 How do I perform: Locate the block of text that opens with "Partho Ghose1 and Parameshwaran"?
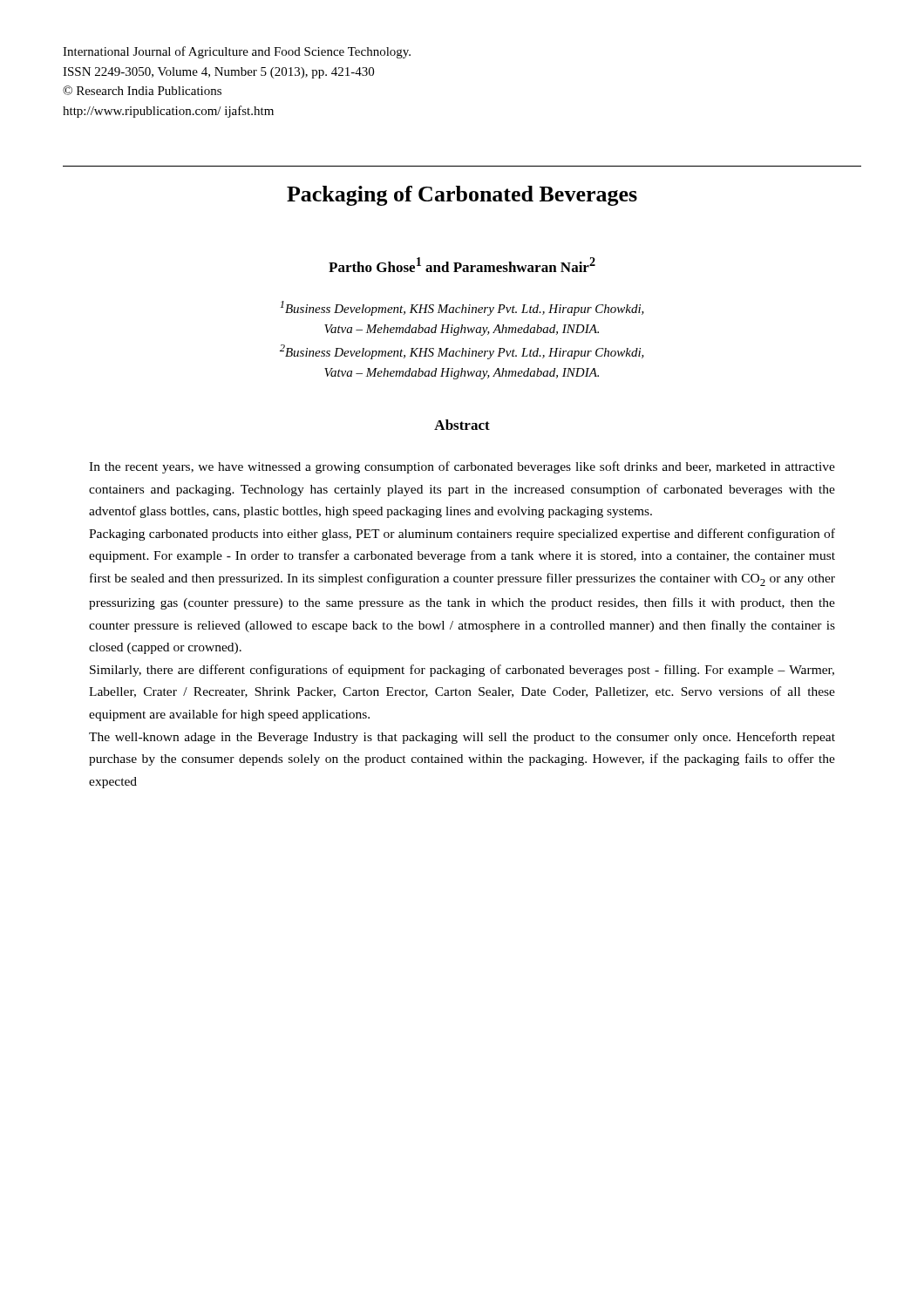point(462,265)
